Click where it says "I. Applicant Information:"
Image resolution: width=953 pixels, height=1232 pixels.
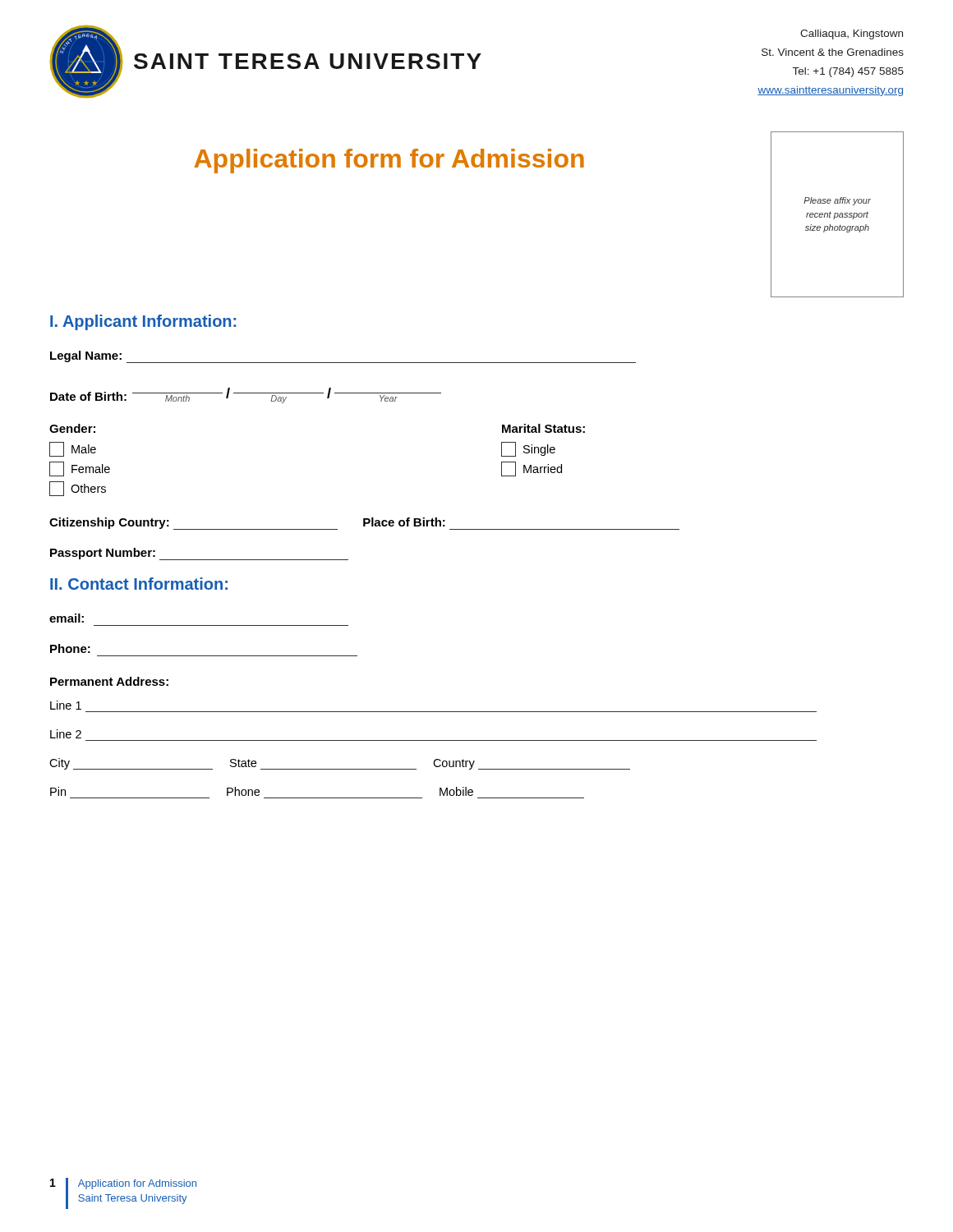click(143, 321)
